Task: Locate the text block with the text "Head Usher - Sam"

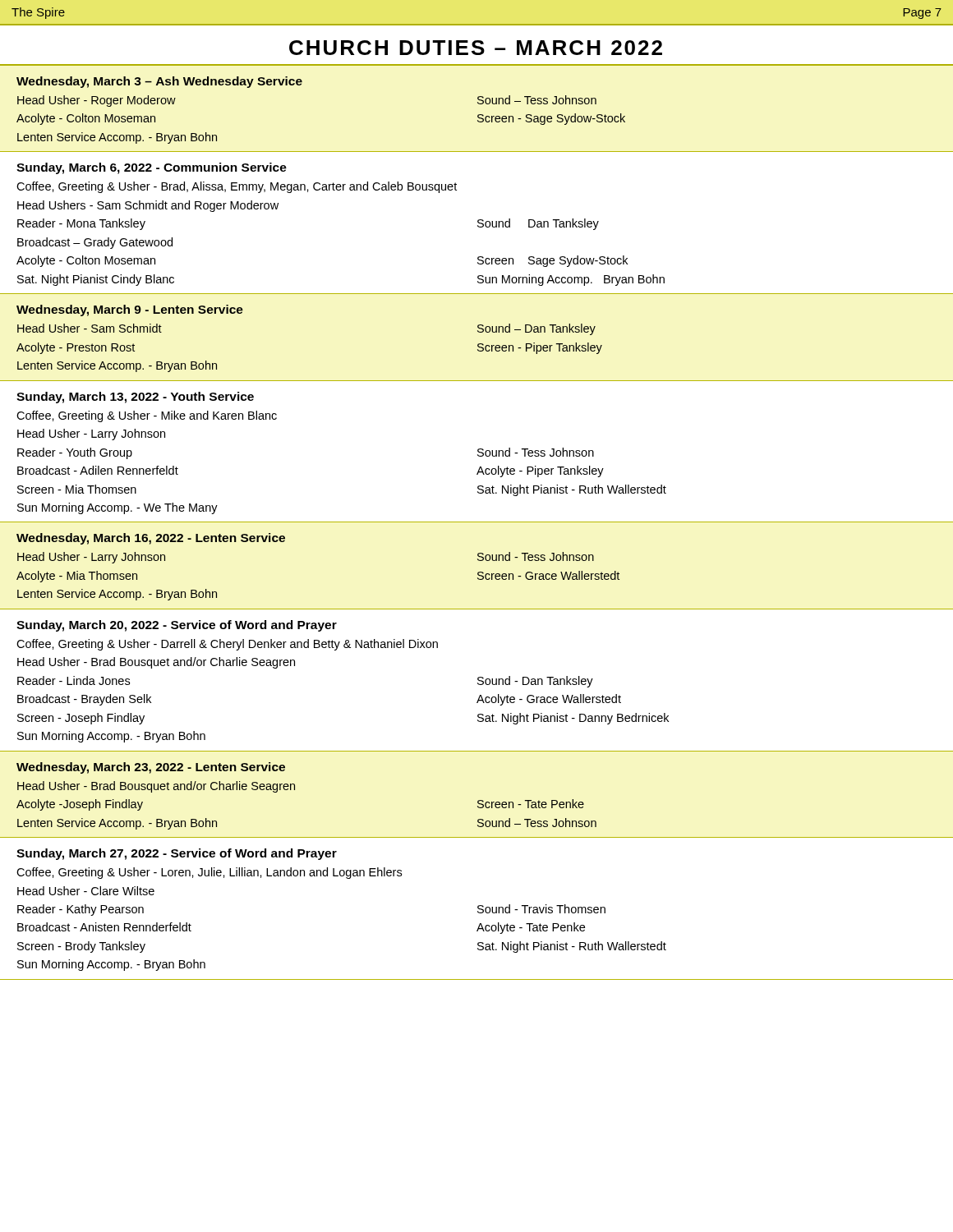Action: [476, 347]
